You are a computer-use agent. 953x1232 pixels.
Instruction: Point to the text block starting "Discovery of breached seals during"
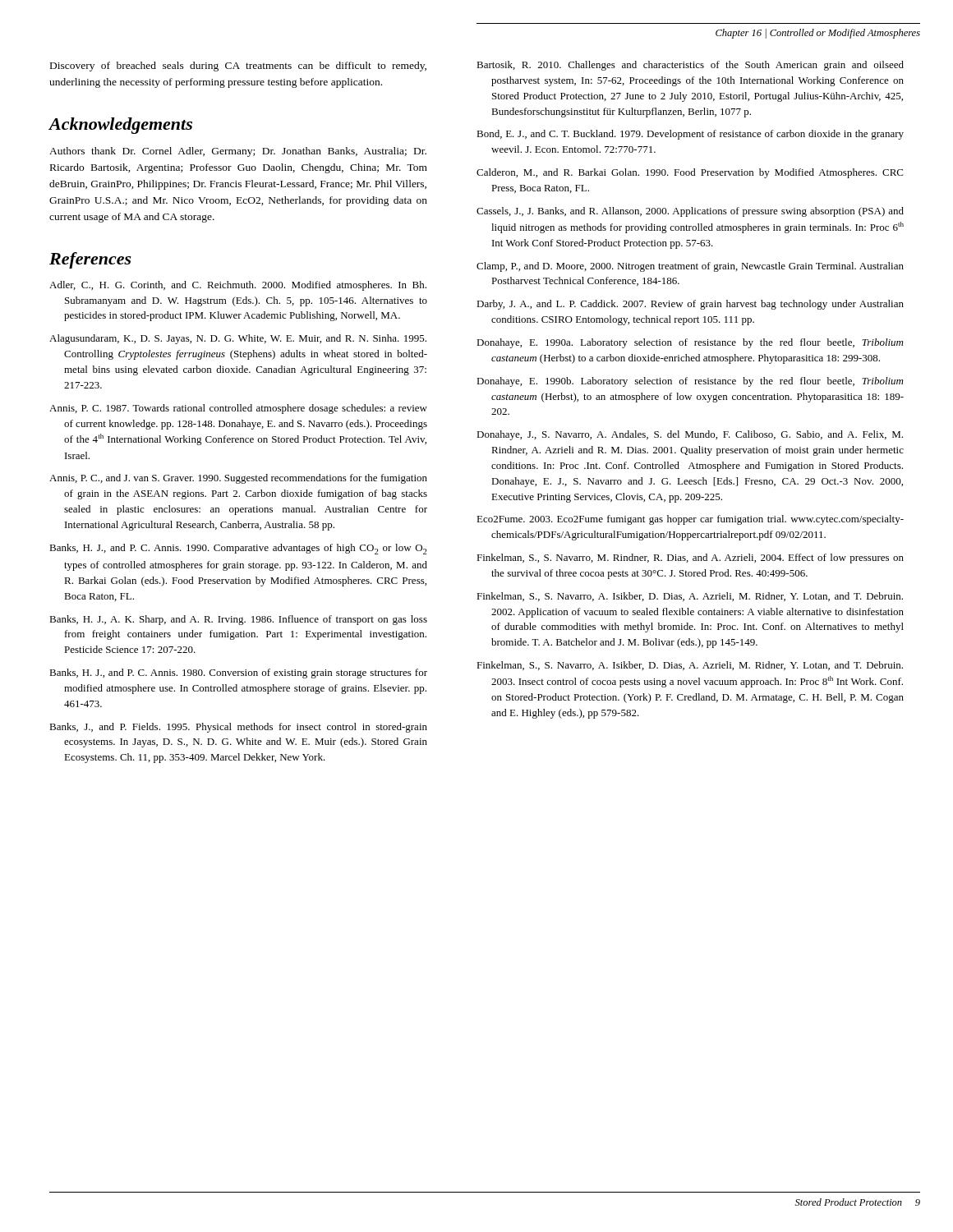pos(238,73)
